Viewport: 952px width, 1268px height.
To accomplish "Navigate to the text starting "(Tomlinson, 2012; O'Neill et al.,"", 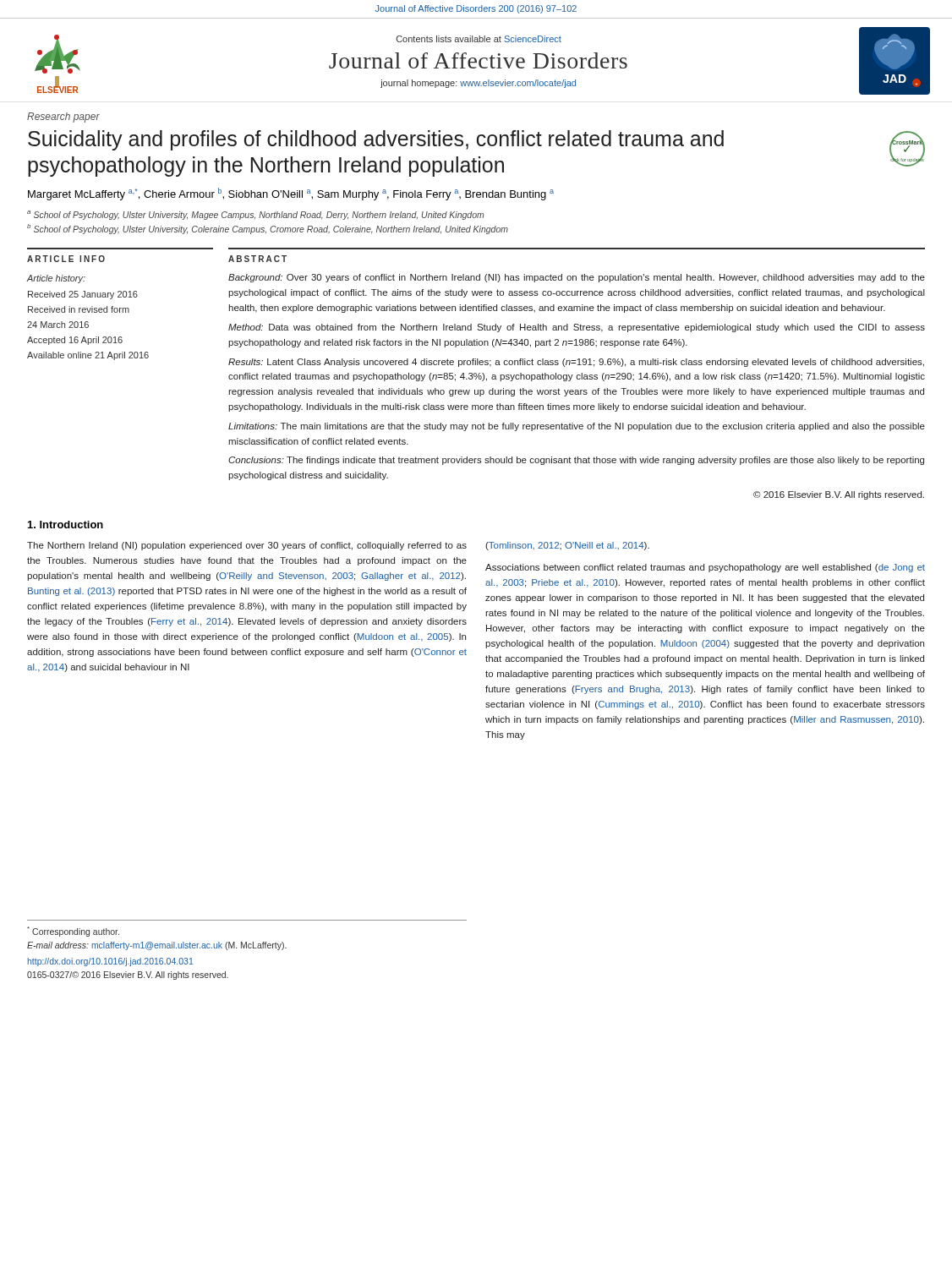I will click(705, 640).
